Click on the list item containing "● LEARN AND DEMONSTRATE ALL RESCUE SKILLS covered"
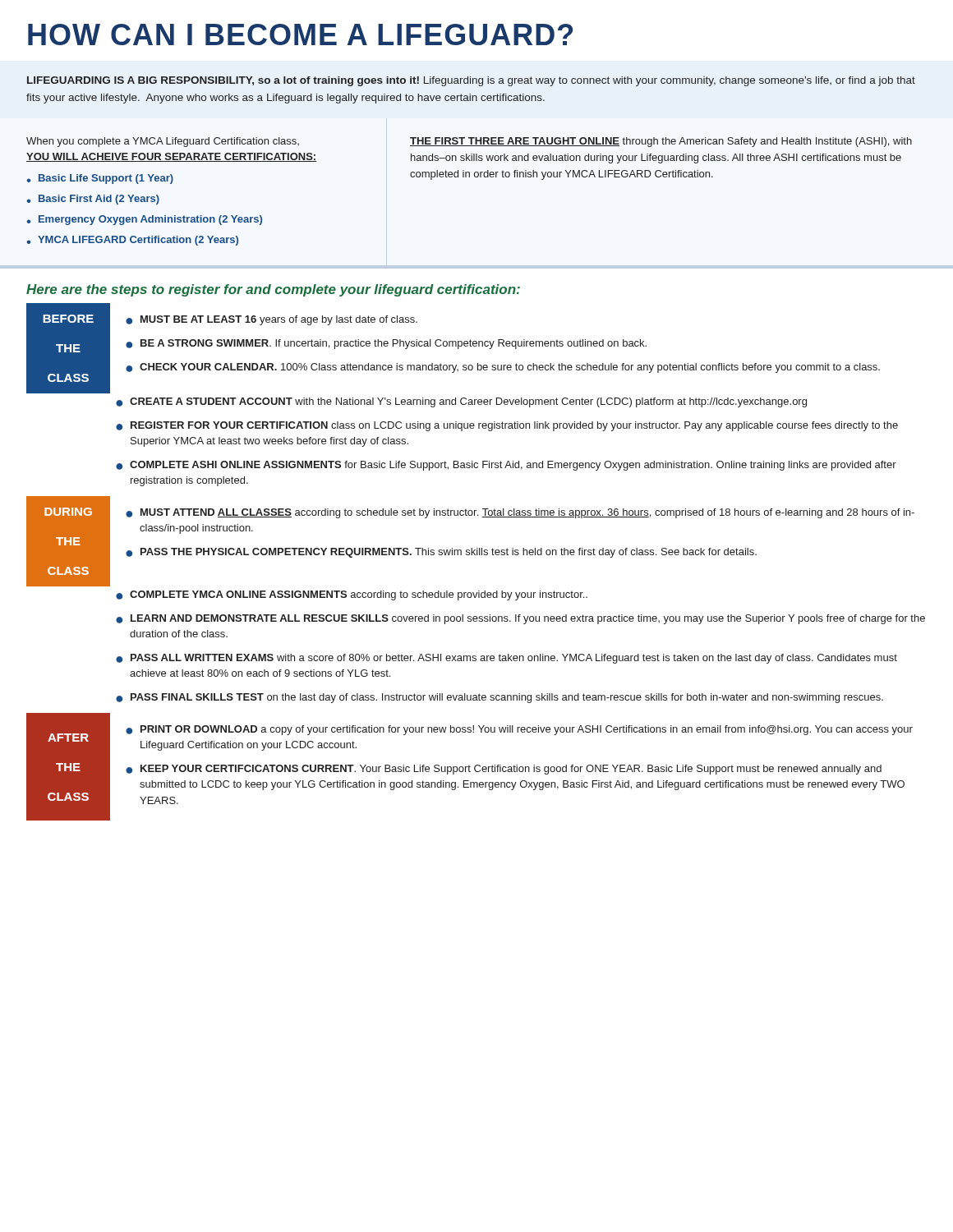 [x=521, y=626]
